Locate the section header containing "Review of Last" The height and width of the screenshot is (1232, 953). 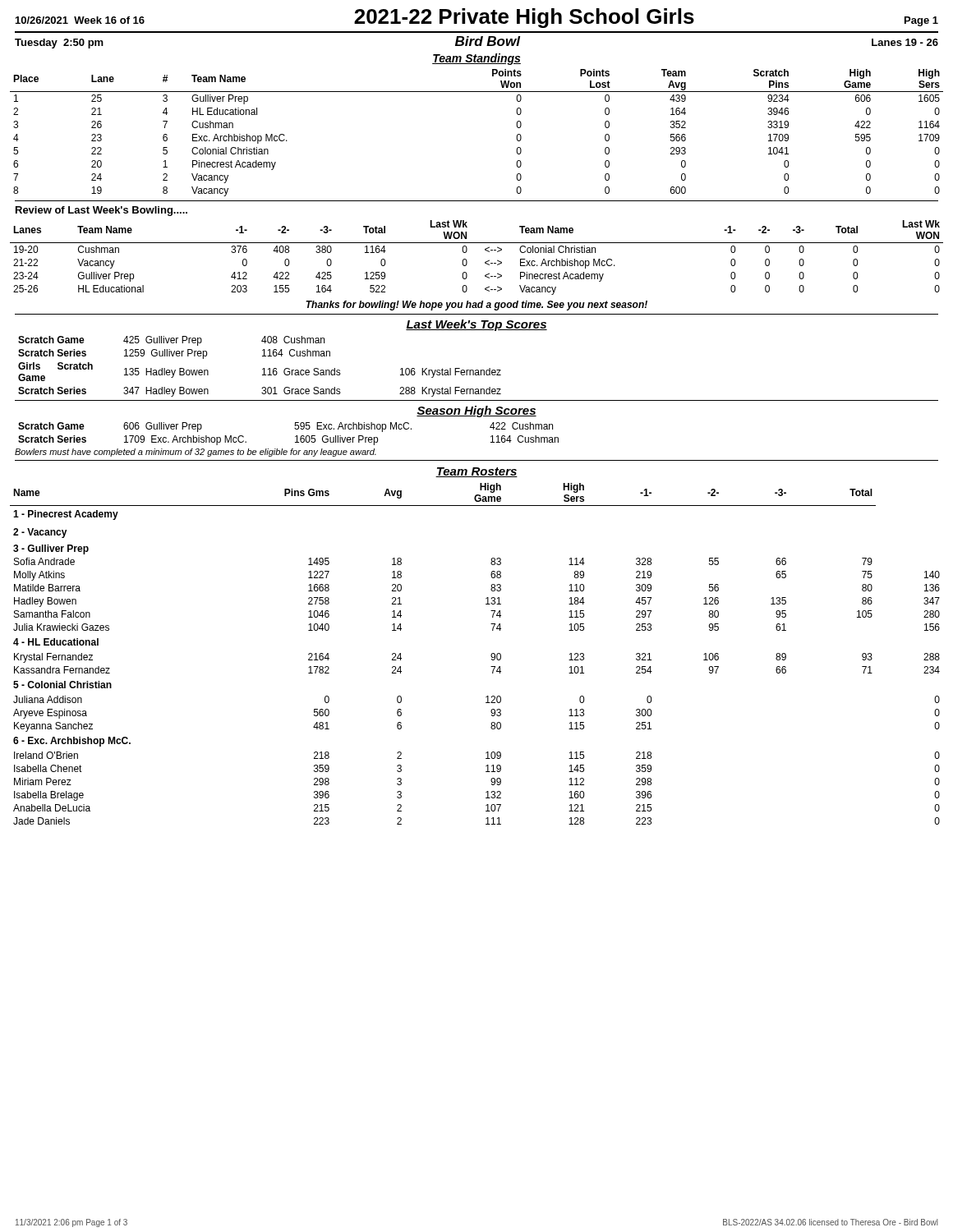pos(101,210)
